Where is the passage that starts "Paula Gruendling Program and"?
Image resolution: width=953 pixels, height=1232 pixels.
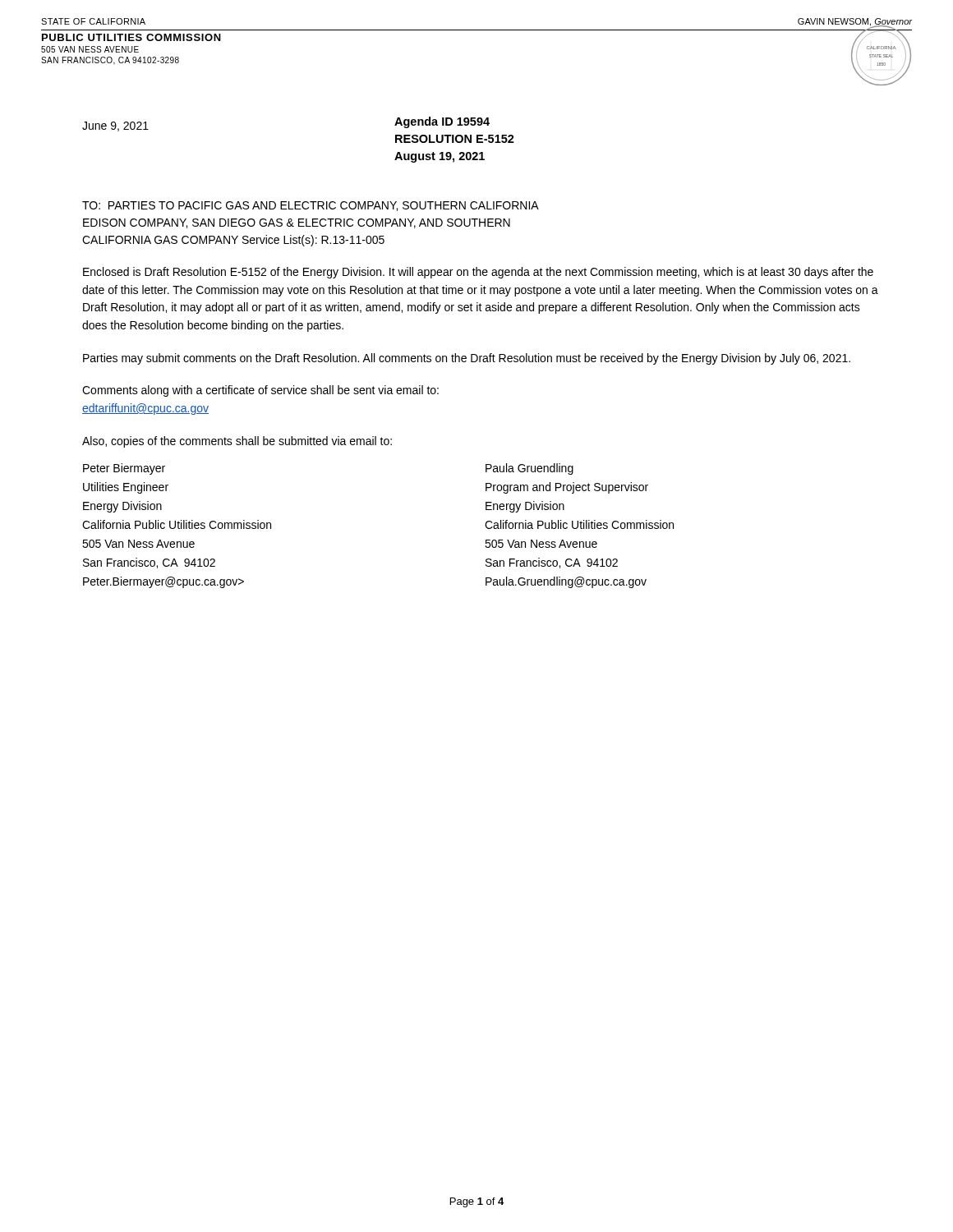[x=580, y=525]
